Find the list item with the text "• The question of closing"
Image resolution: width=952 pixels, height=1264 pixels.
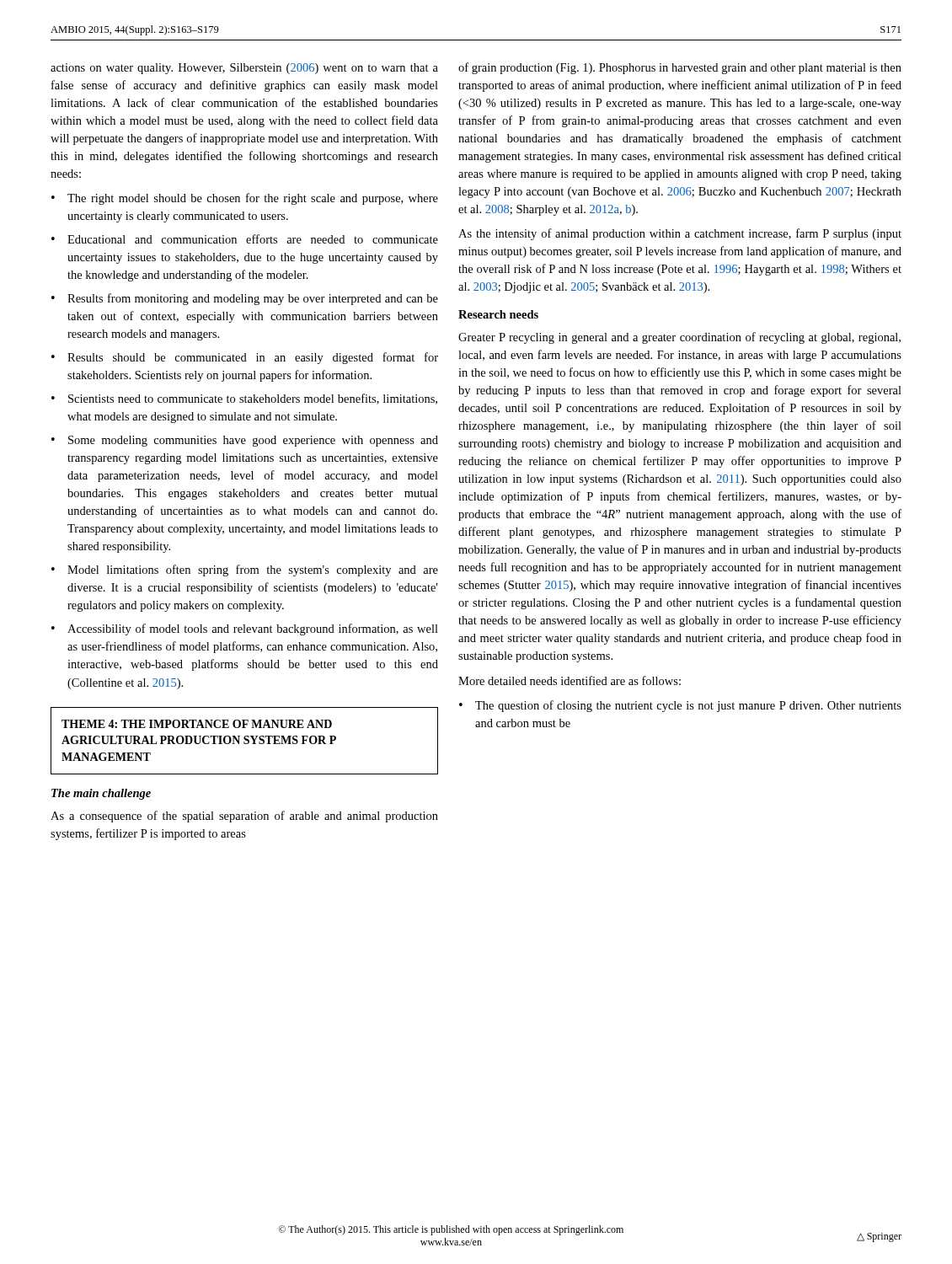pos(680,714)
